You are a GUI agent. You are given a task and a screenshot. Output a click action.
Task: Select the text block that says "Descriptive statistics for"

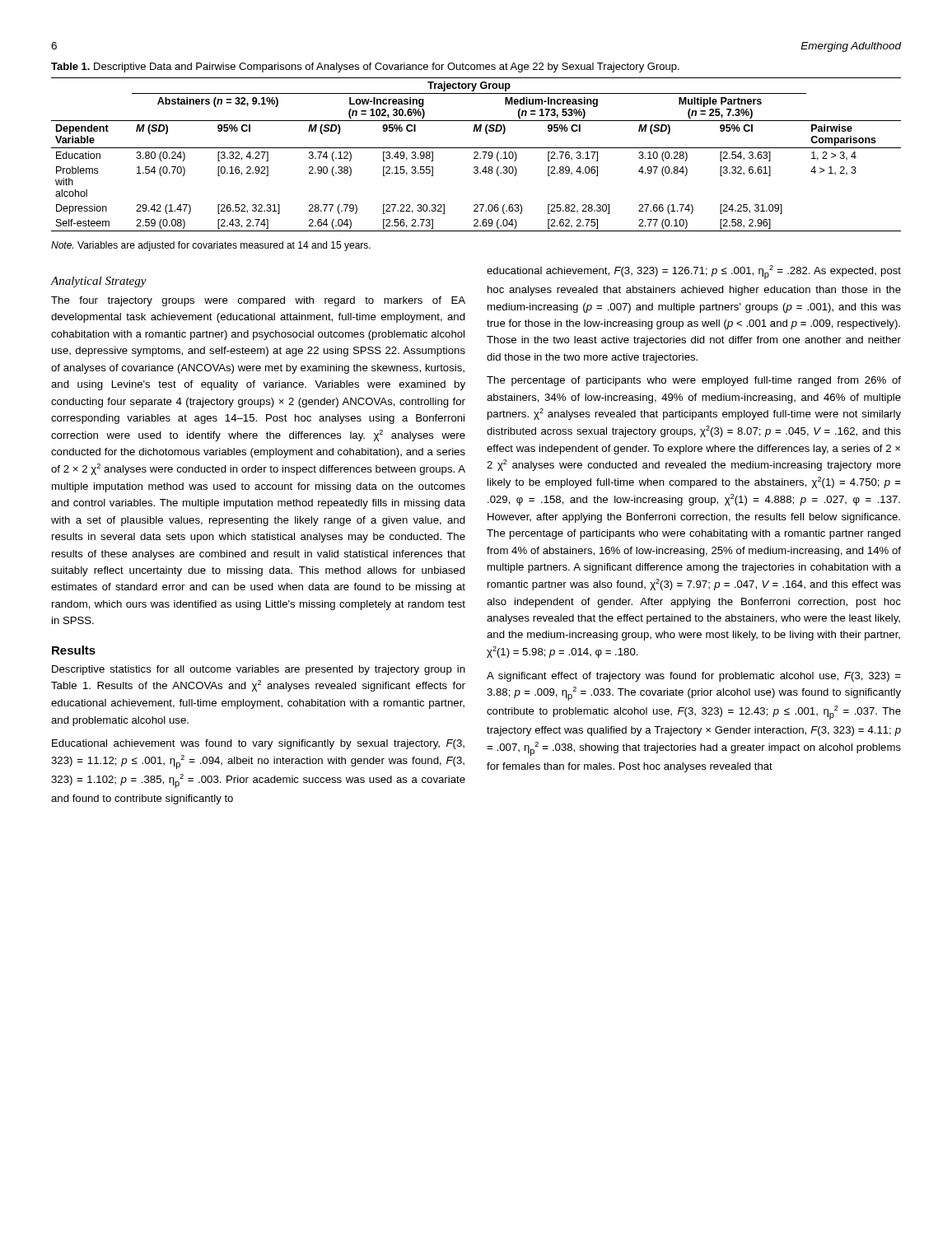point(258,734)
